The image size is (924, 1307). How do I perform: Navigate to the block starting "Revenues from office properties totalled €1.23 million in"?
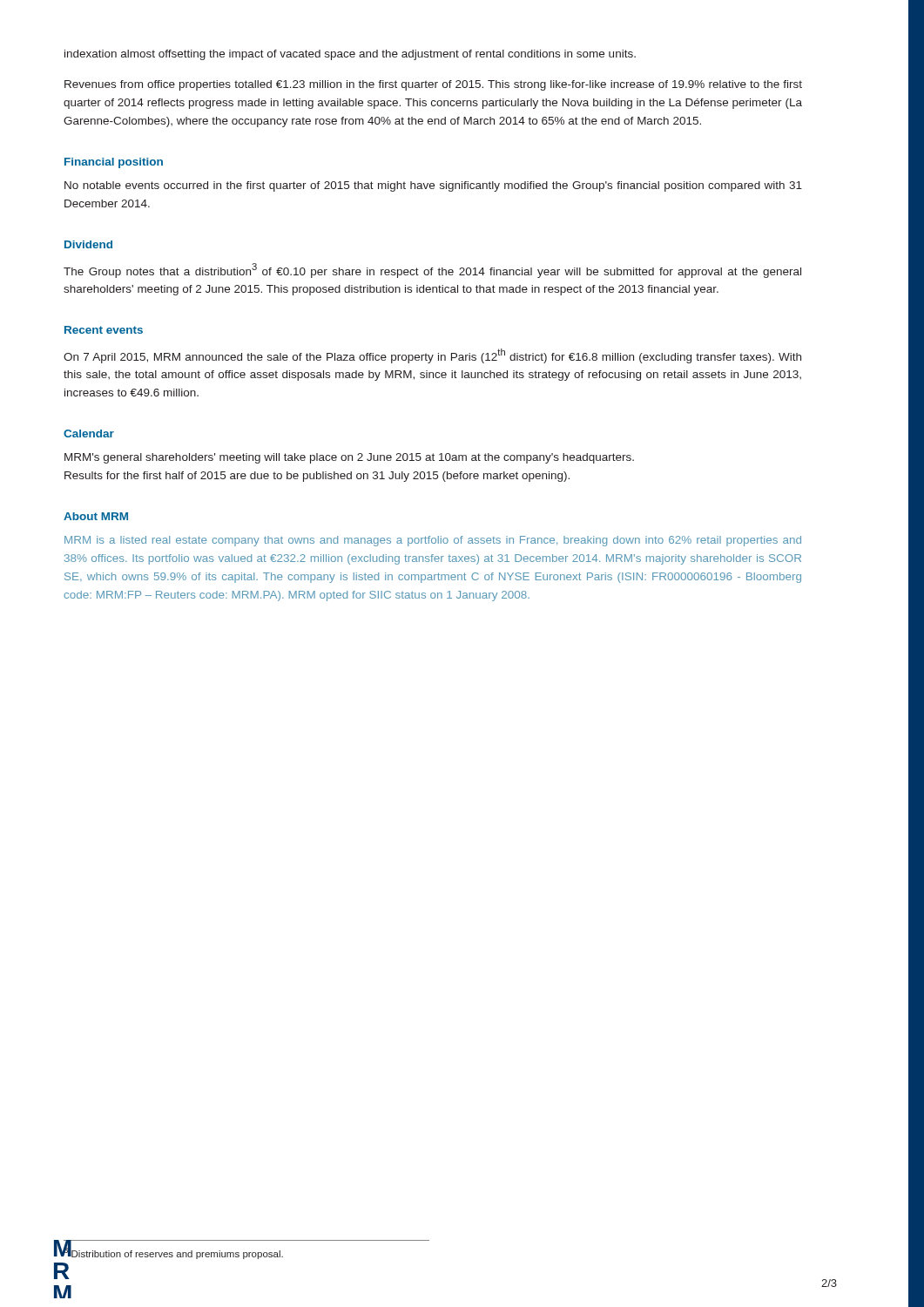click(x=433, y=102)
